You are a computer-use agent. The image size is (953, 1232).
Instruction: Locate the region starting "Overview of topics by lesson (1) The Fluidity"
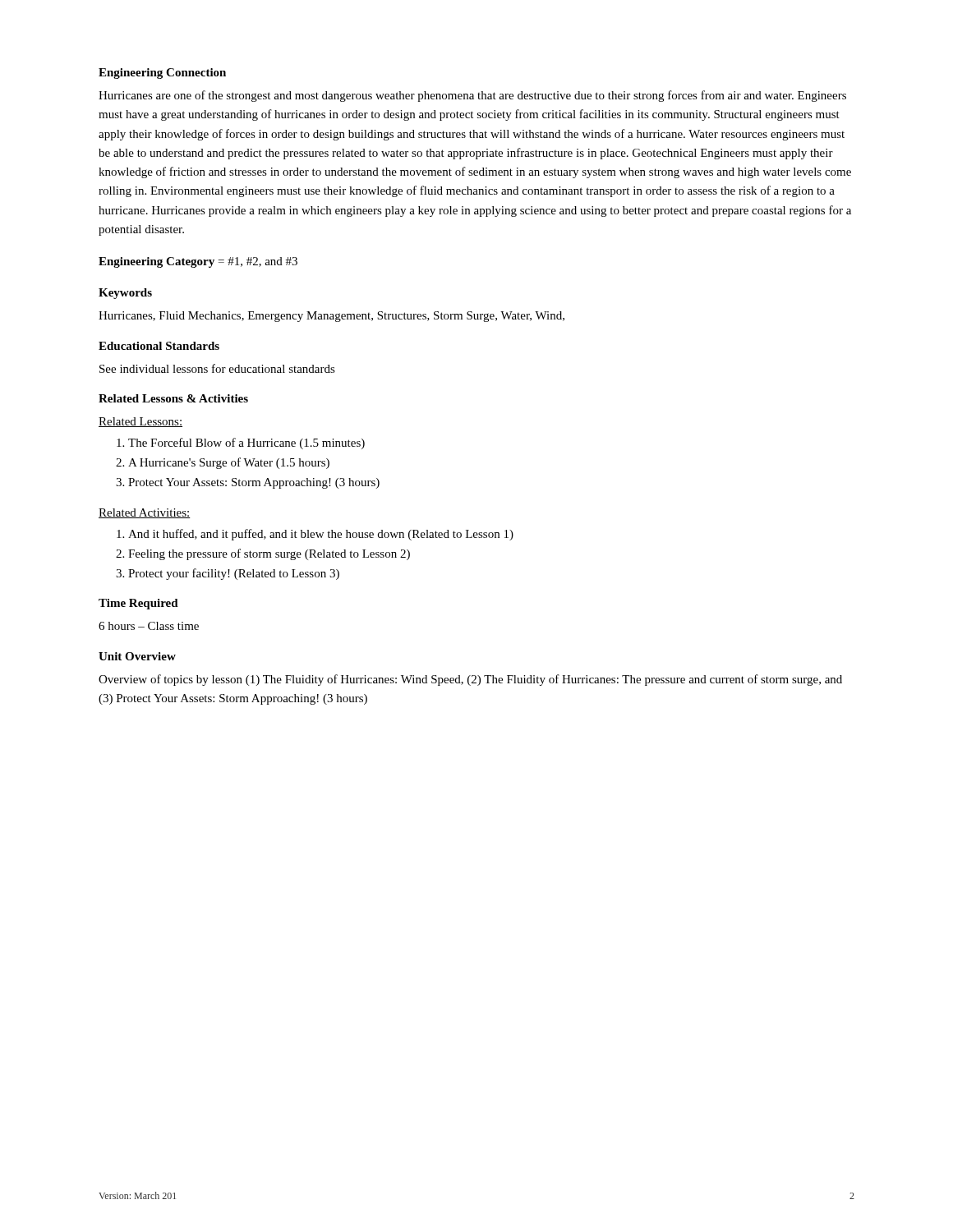[x=470, y=688]
